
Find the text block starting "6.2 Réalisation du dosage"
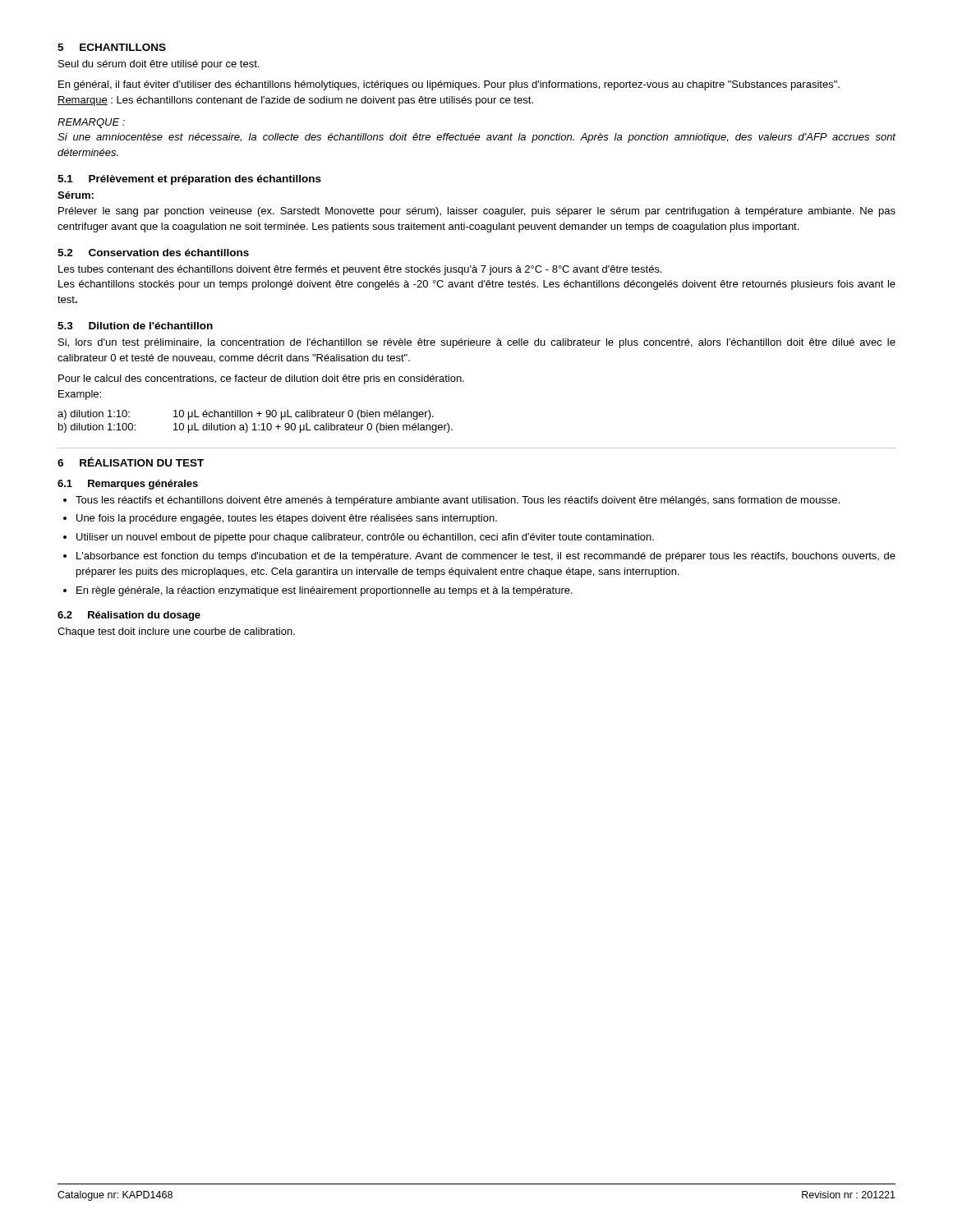(129, 614)
